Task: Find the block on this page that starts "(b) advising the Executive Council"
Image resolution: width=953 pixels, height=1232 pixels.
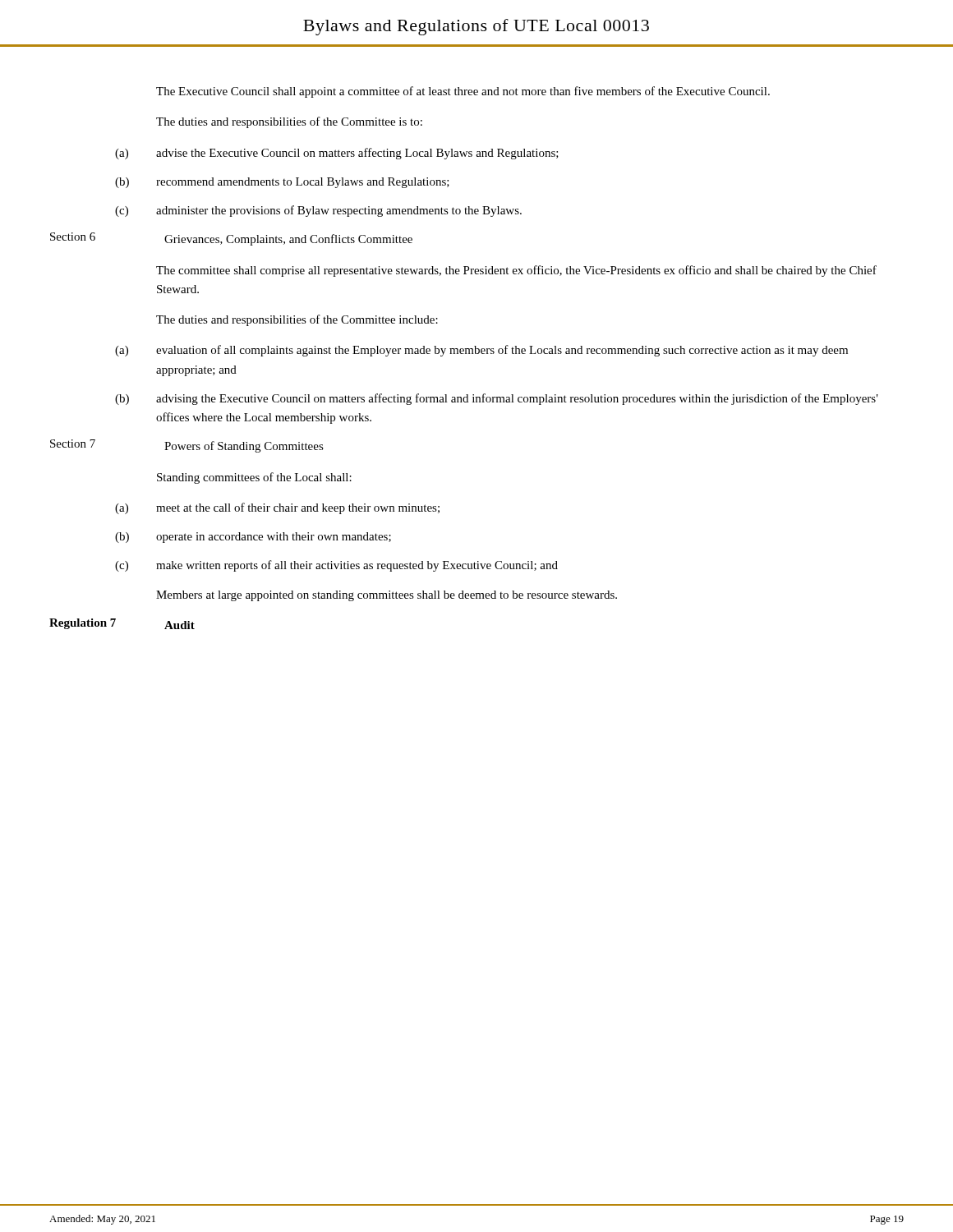Action: coord(476,408)
